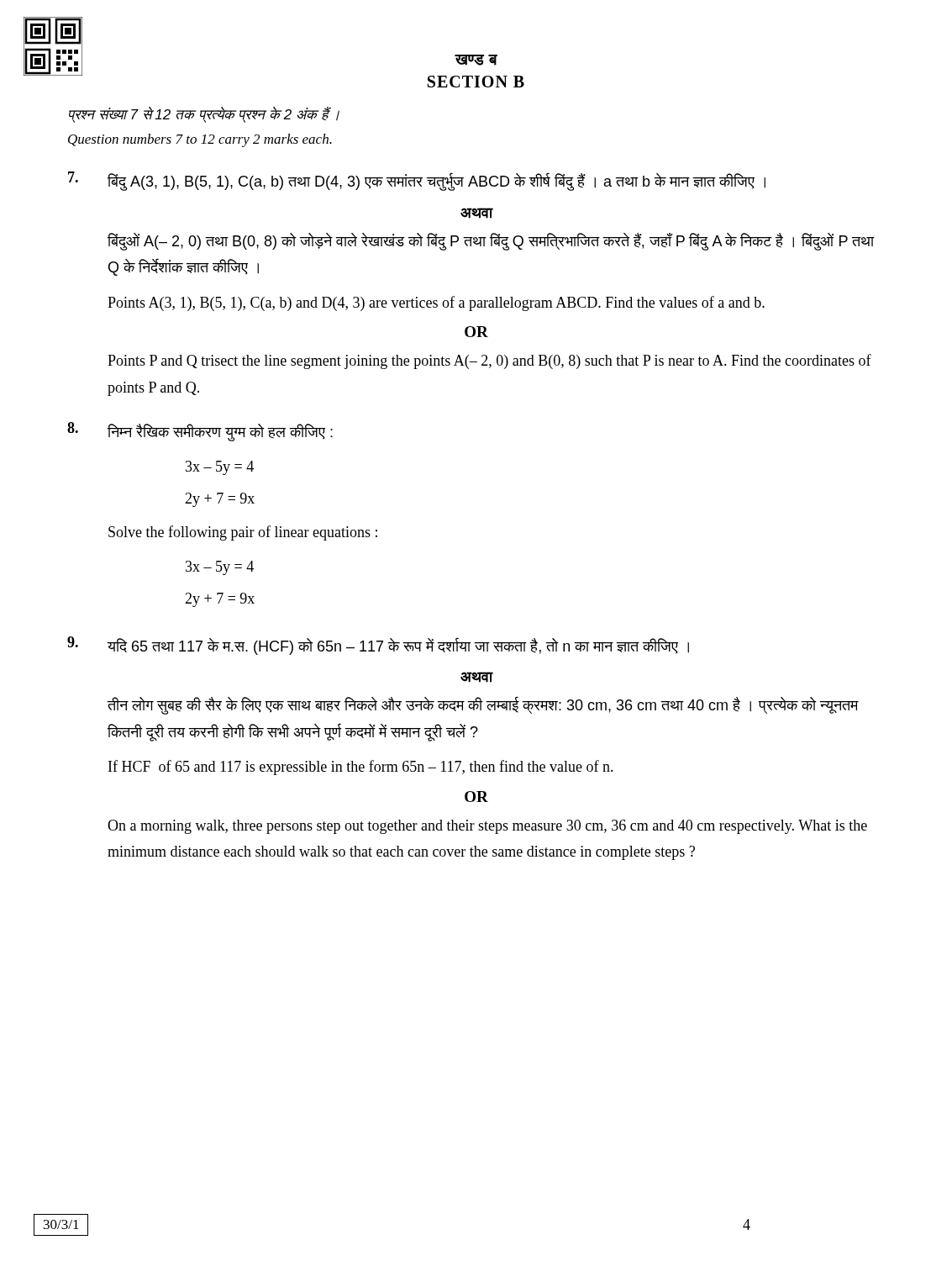Click the passage that begins "8. निम्न रैखिक समीकरण युग्म"
The height and width of the screenshot is (1261, 952).
pos(200,432)
